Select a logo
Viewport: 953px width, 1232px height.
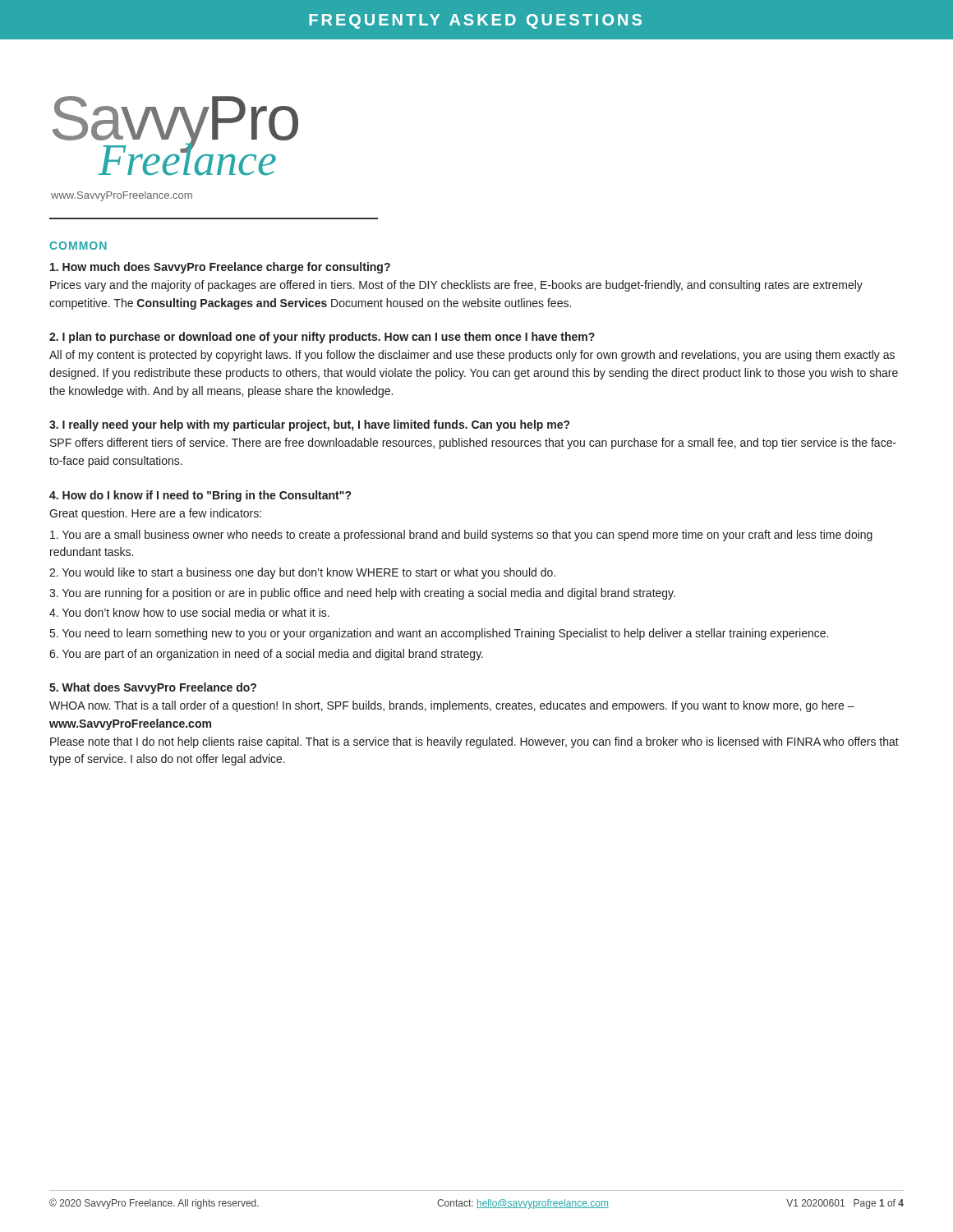[x=476, y=144]
